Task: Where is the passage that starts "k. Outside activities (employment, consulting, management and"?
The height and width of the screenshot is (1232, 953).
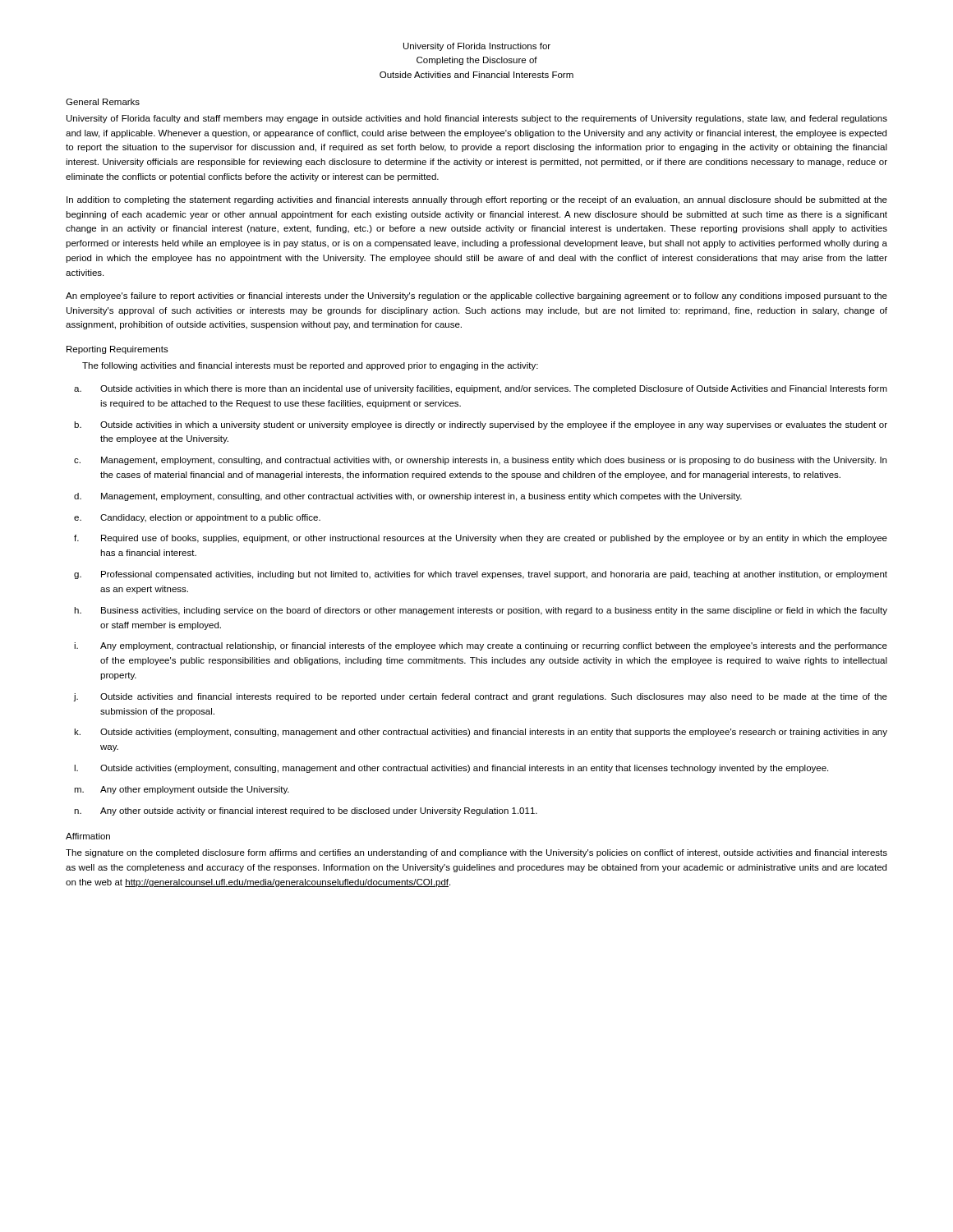Action: click(476, 740)
